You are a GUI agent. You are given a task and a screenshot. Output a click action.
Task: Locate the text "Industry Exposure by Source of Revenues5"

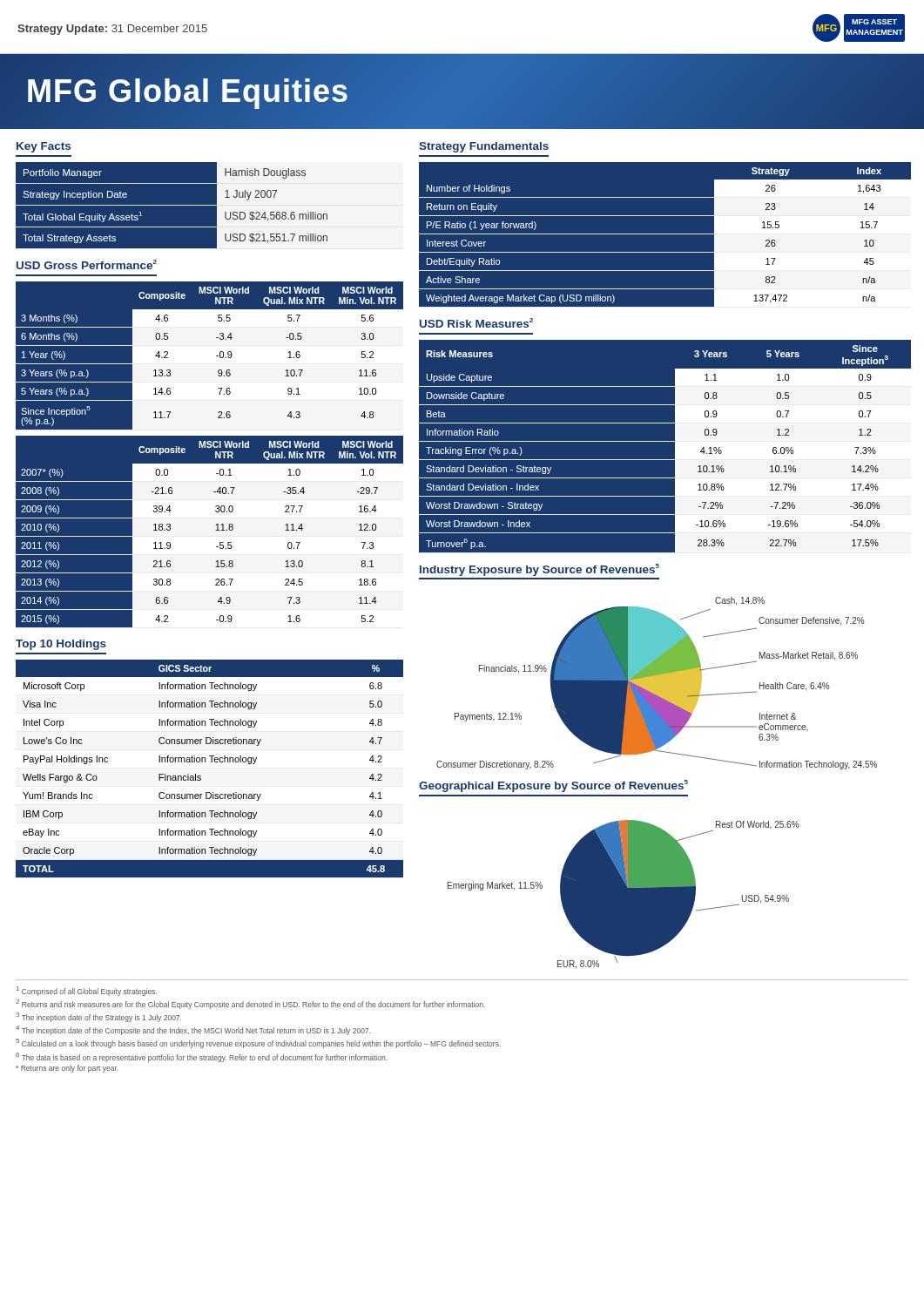click(x=539, y=569)
